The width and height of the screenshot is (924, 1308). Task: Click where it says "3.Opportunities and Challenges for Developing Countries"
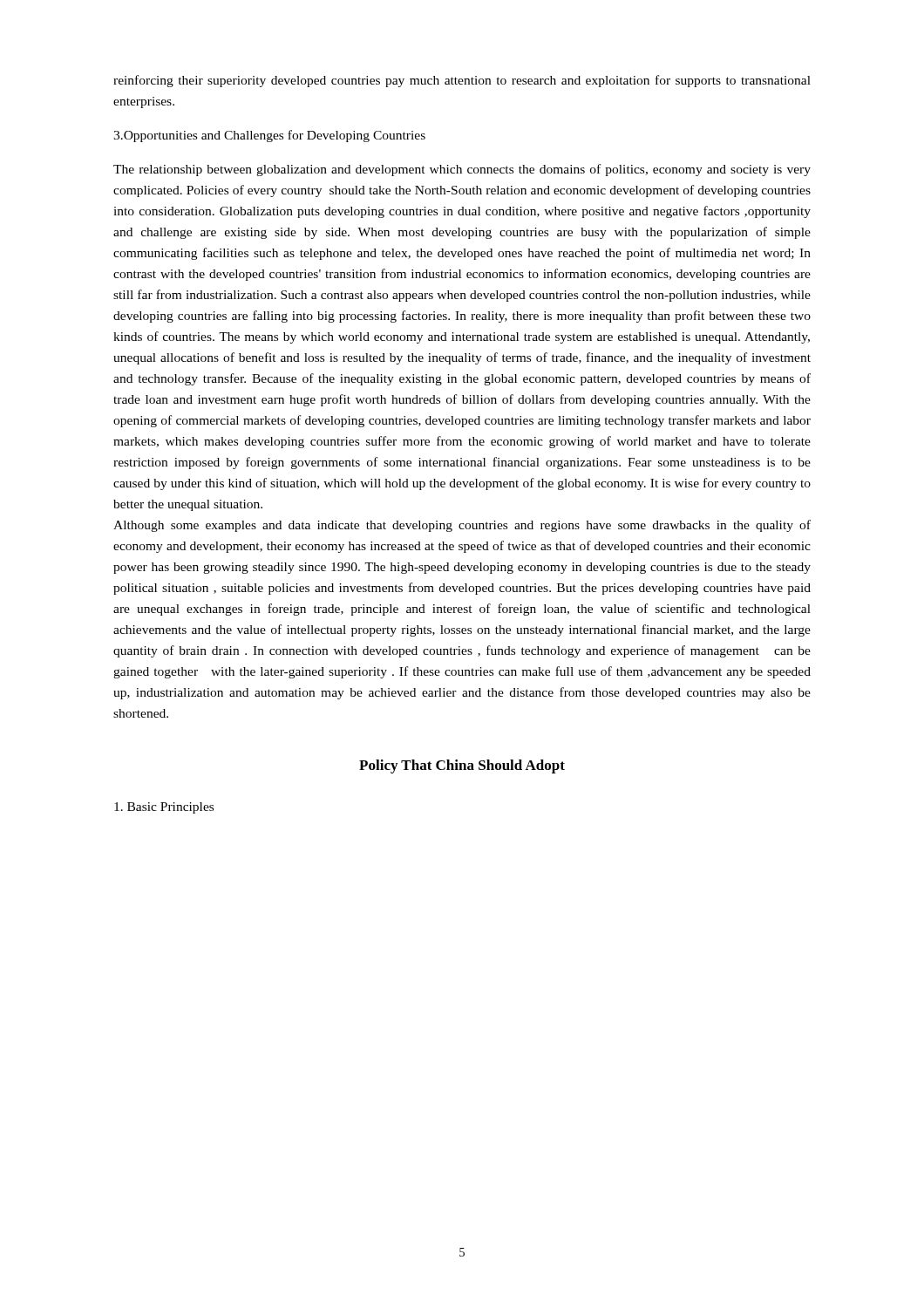click(x=269, y=135)
